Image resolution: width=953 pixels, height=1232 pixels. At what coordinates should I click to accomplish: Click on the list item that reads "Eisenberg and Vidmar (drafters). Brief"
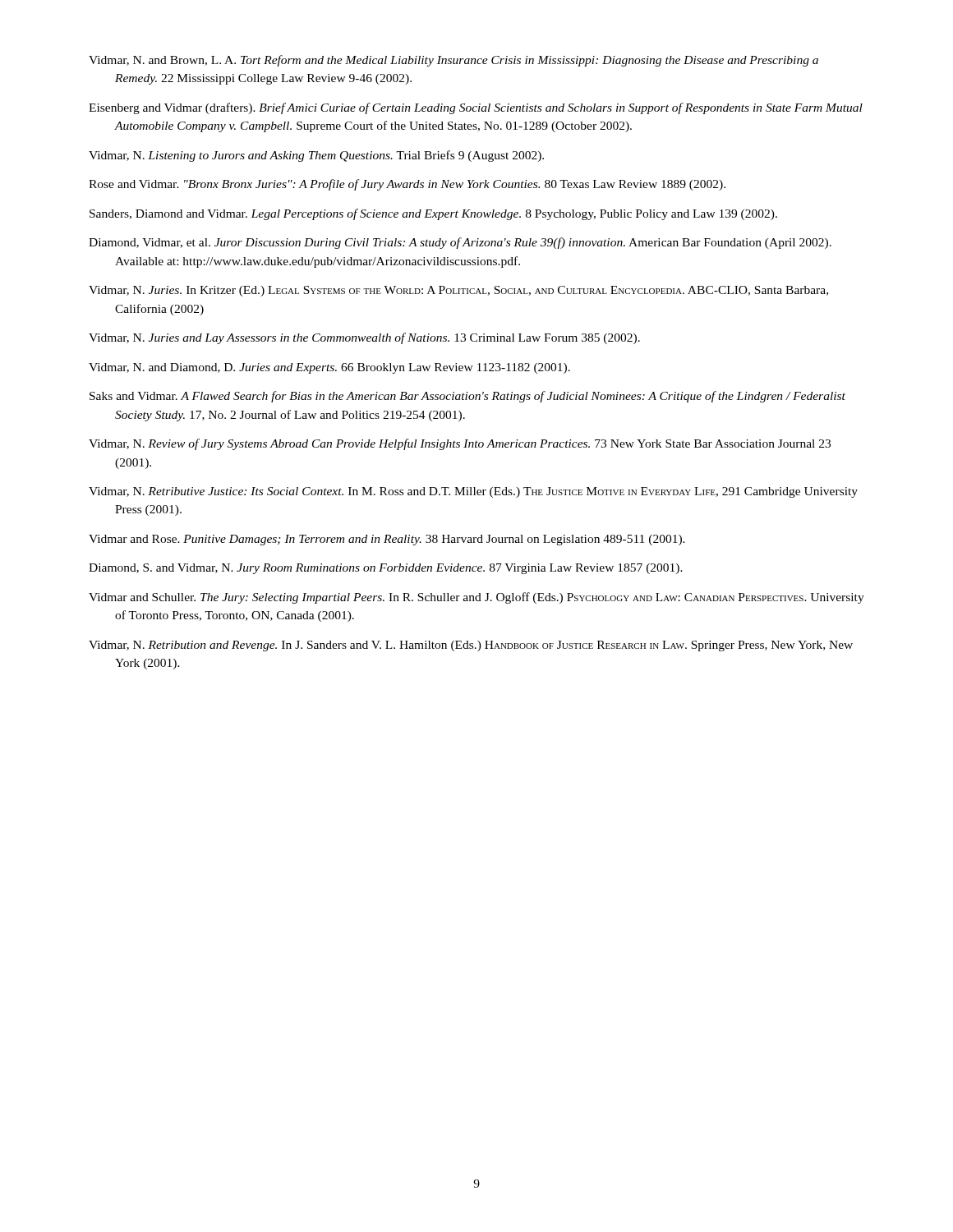(x=476, y=116)
